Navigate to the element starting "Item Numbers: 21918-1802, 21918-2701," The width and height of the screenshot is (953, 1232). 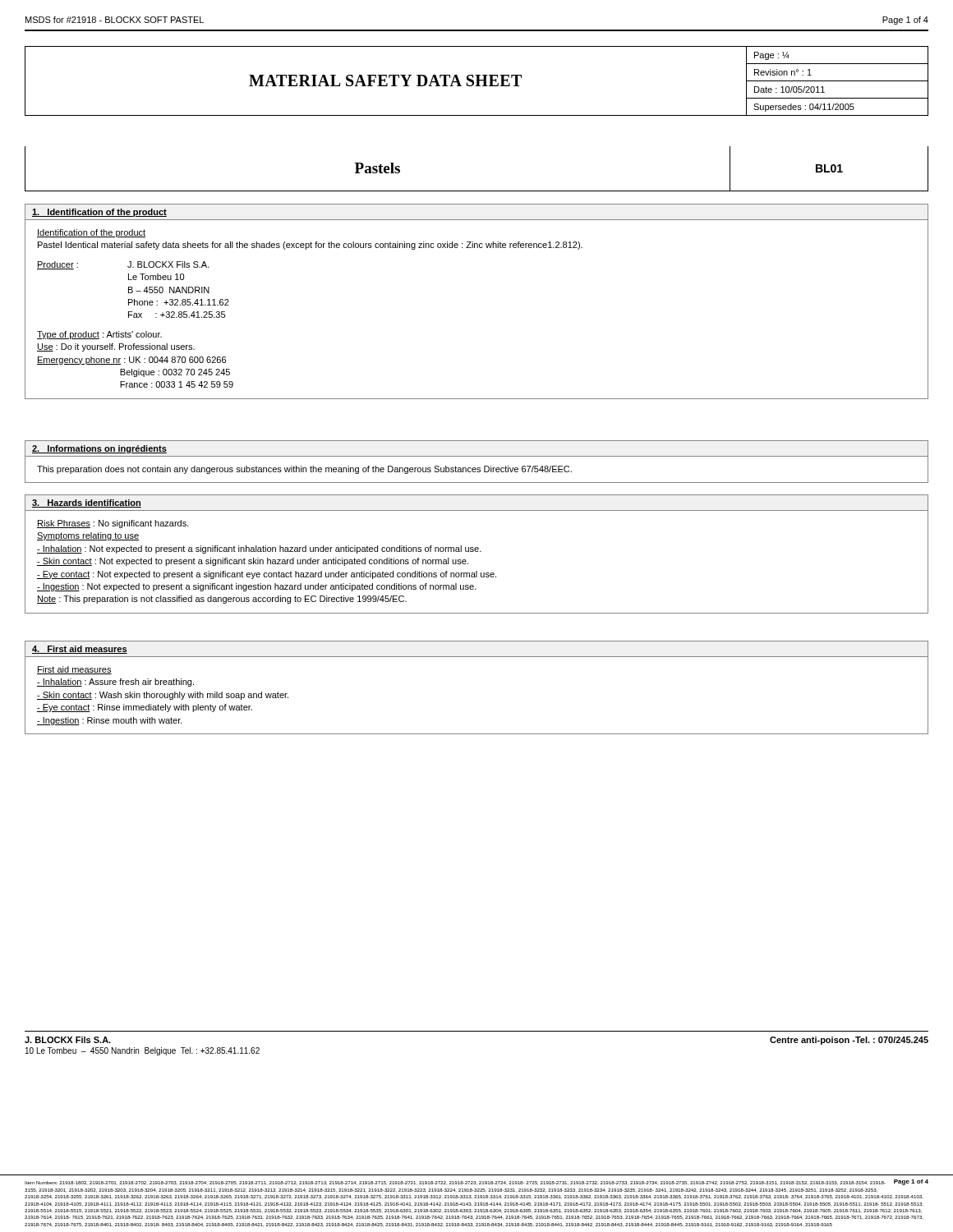coord(476,1202)
